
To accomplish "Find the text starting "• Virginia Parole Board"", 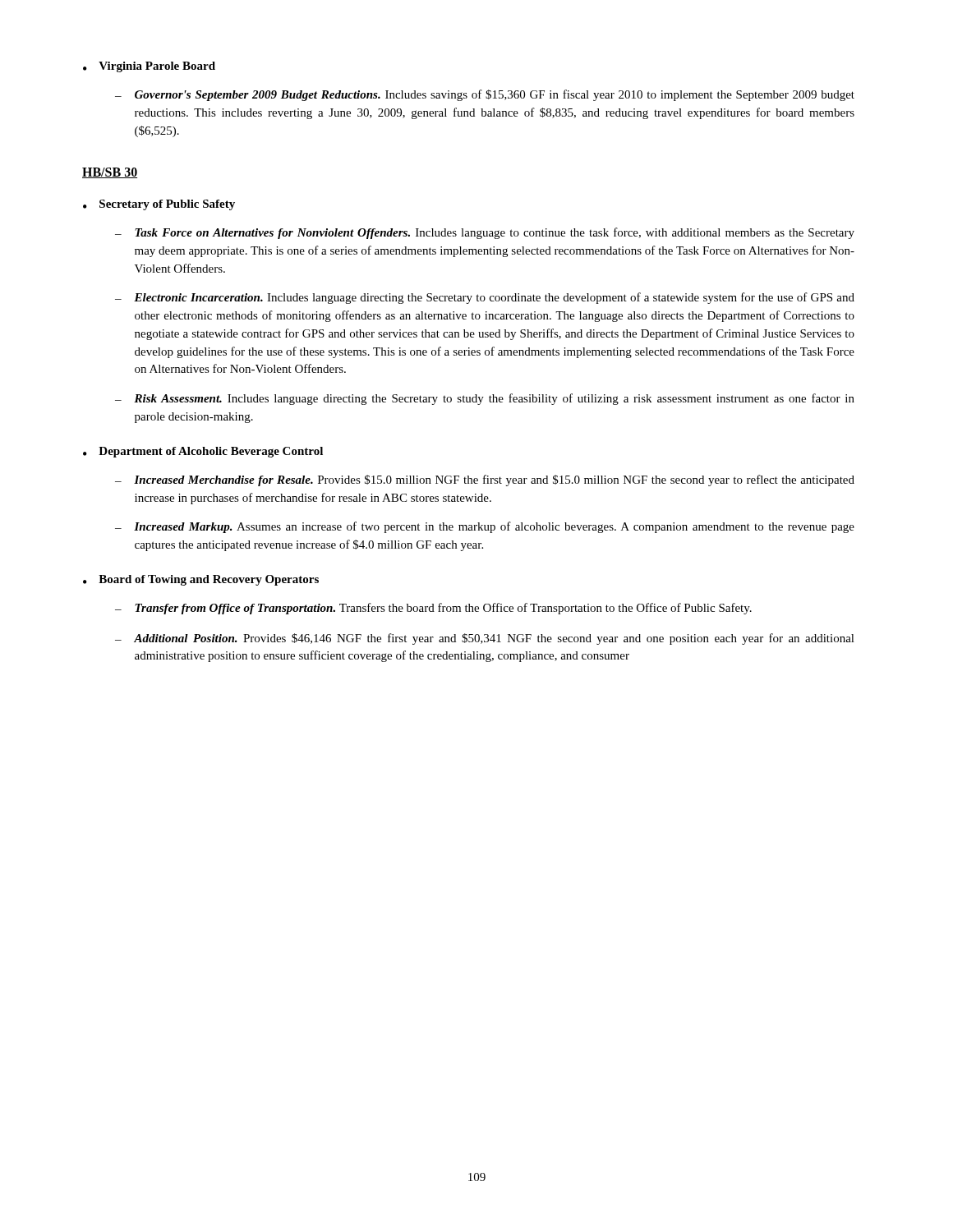I will pos(149,67).
